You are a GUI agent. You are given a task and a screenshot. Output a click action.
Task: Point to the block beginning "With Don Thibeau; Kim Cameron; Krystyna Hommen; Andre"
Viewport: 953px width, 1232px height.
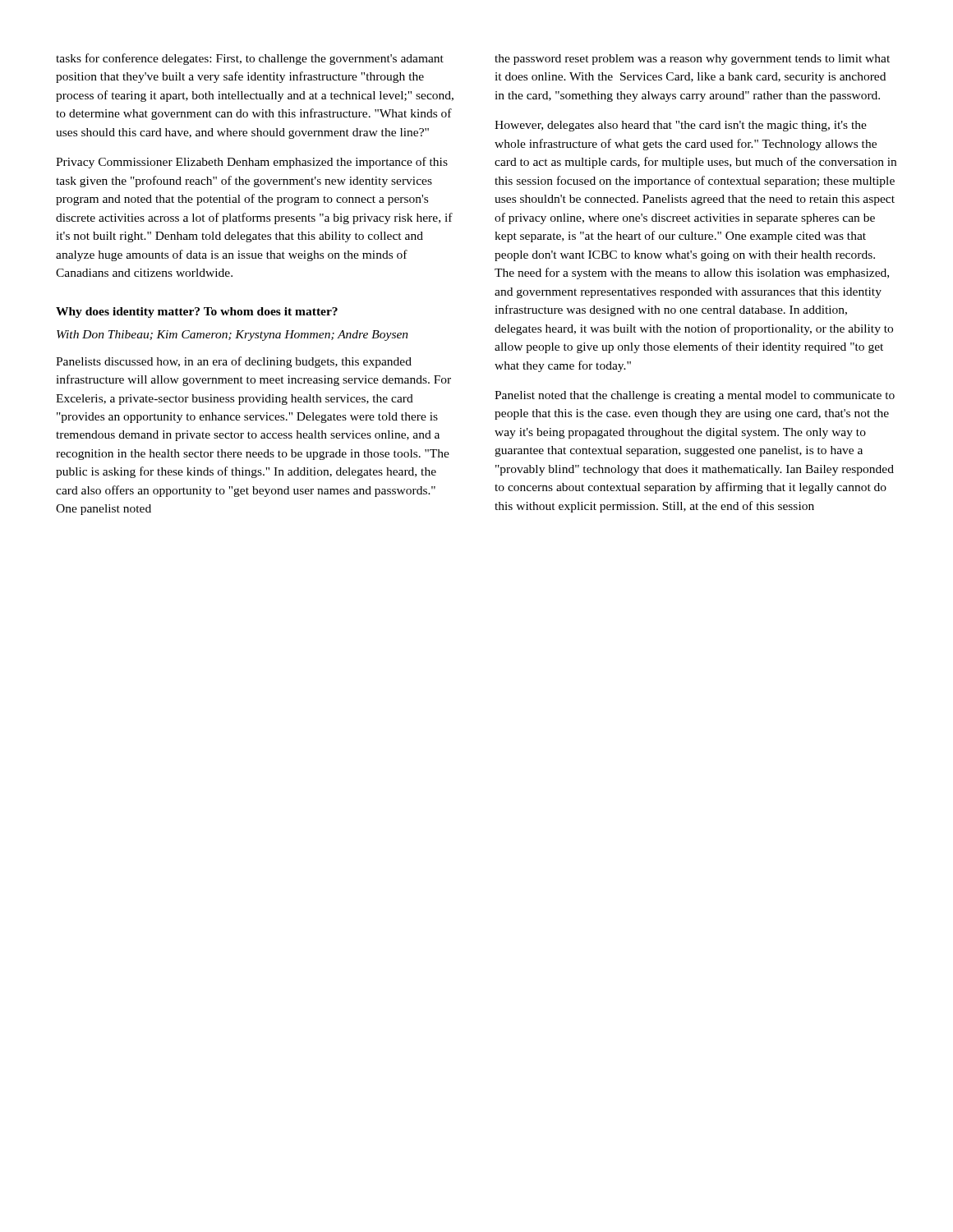coord(232,334)
